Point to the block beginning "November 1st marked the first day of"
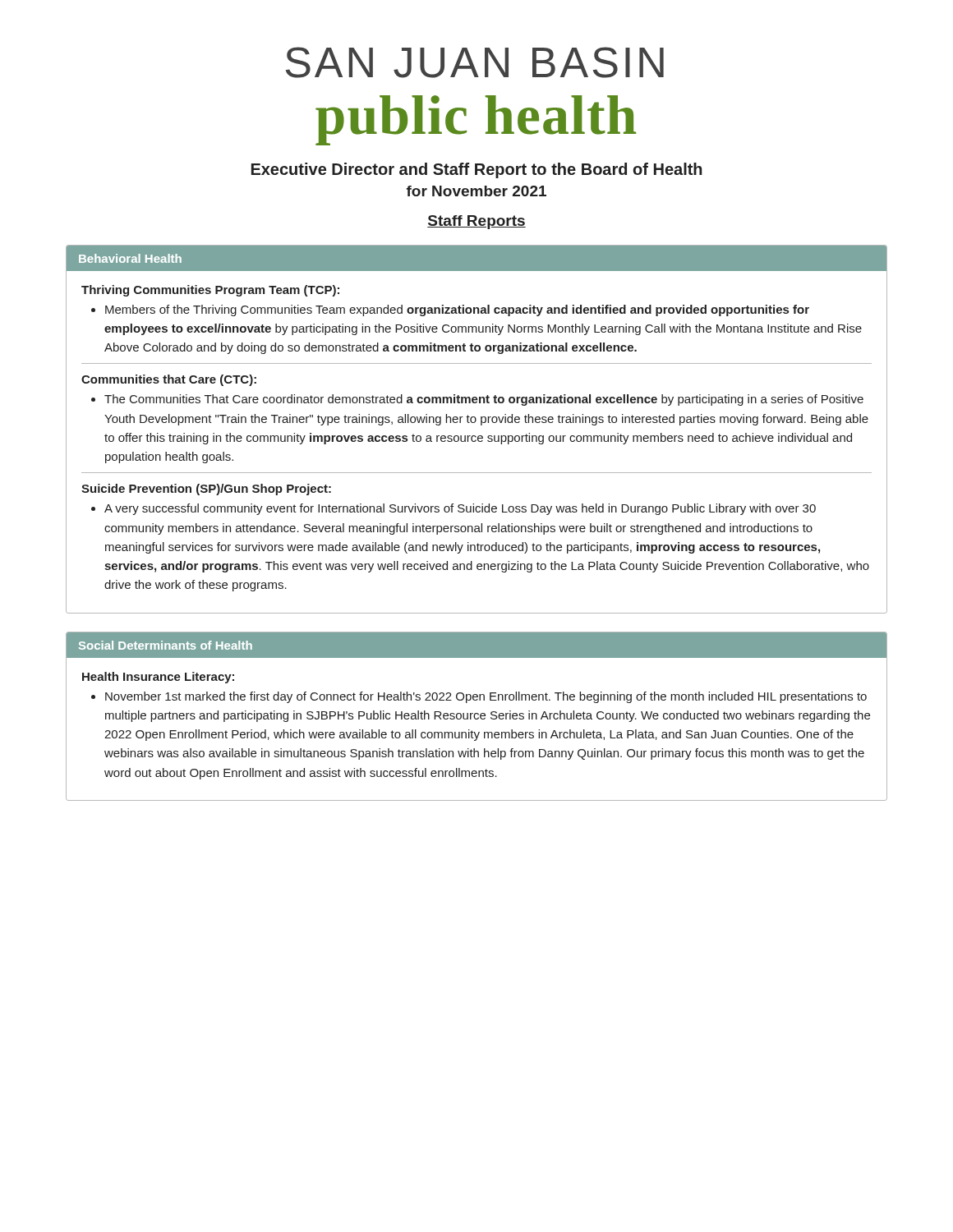Screen dimensions: 1232x953 (x=488, y=734)
